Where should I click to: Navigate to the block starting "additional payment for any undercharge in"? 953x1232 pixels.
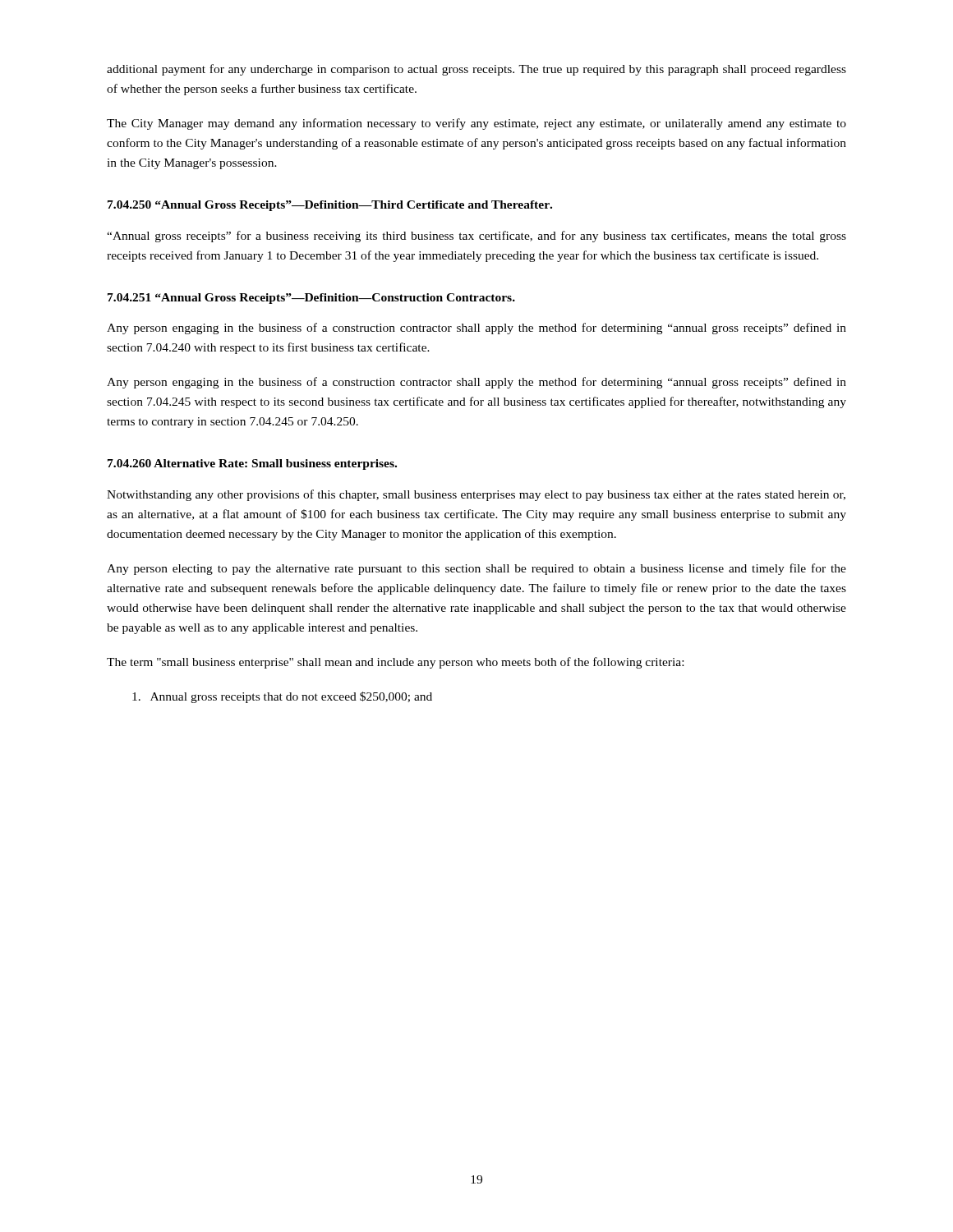(476, 79)
